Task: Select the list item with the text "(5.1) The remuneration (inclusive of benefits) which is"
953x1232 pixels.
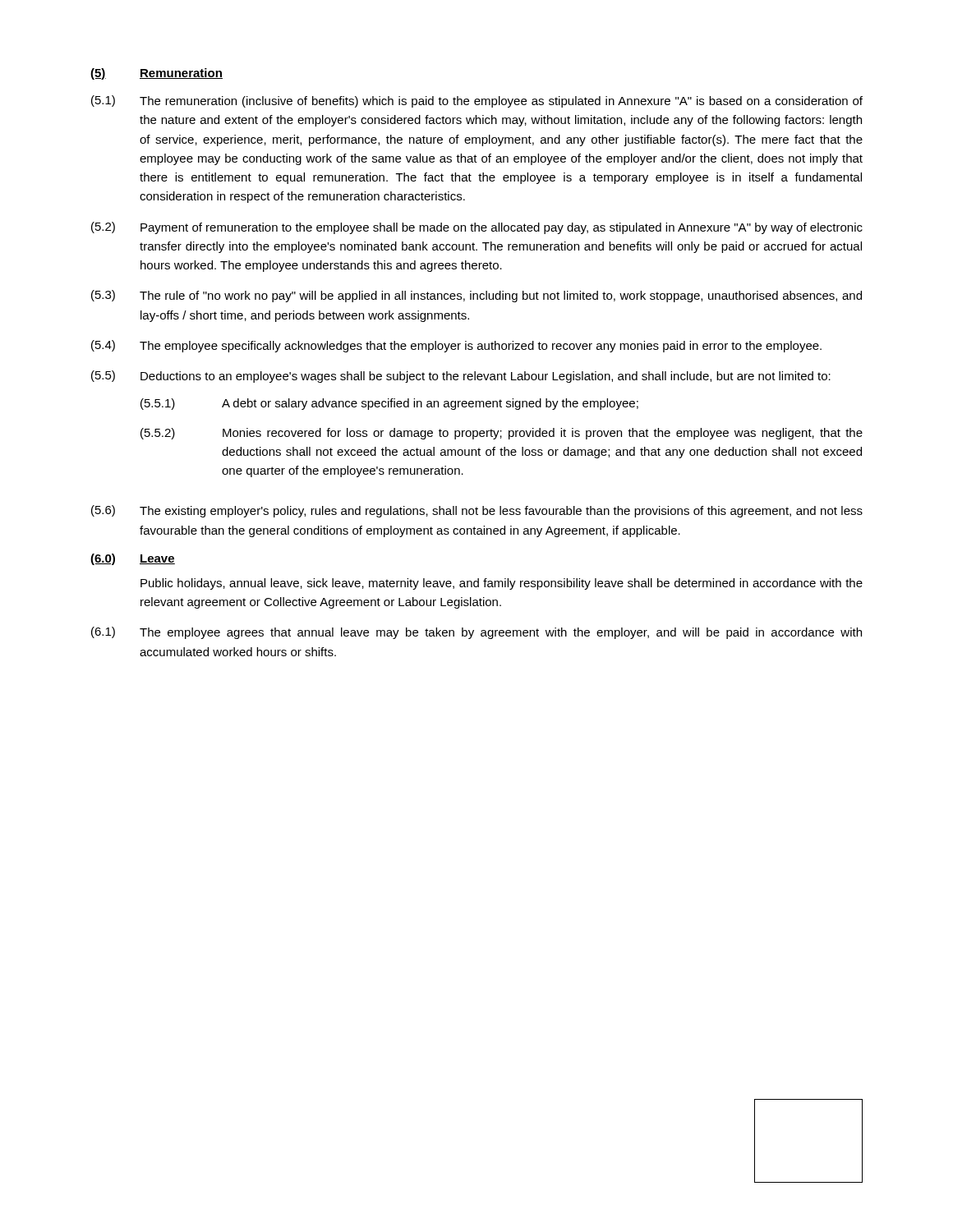Action: tap(476, 148)
